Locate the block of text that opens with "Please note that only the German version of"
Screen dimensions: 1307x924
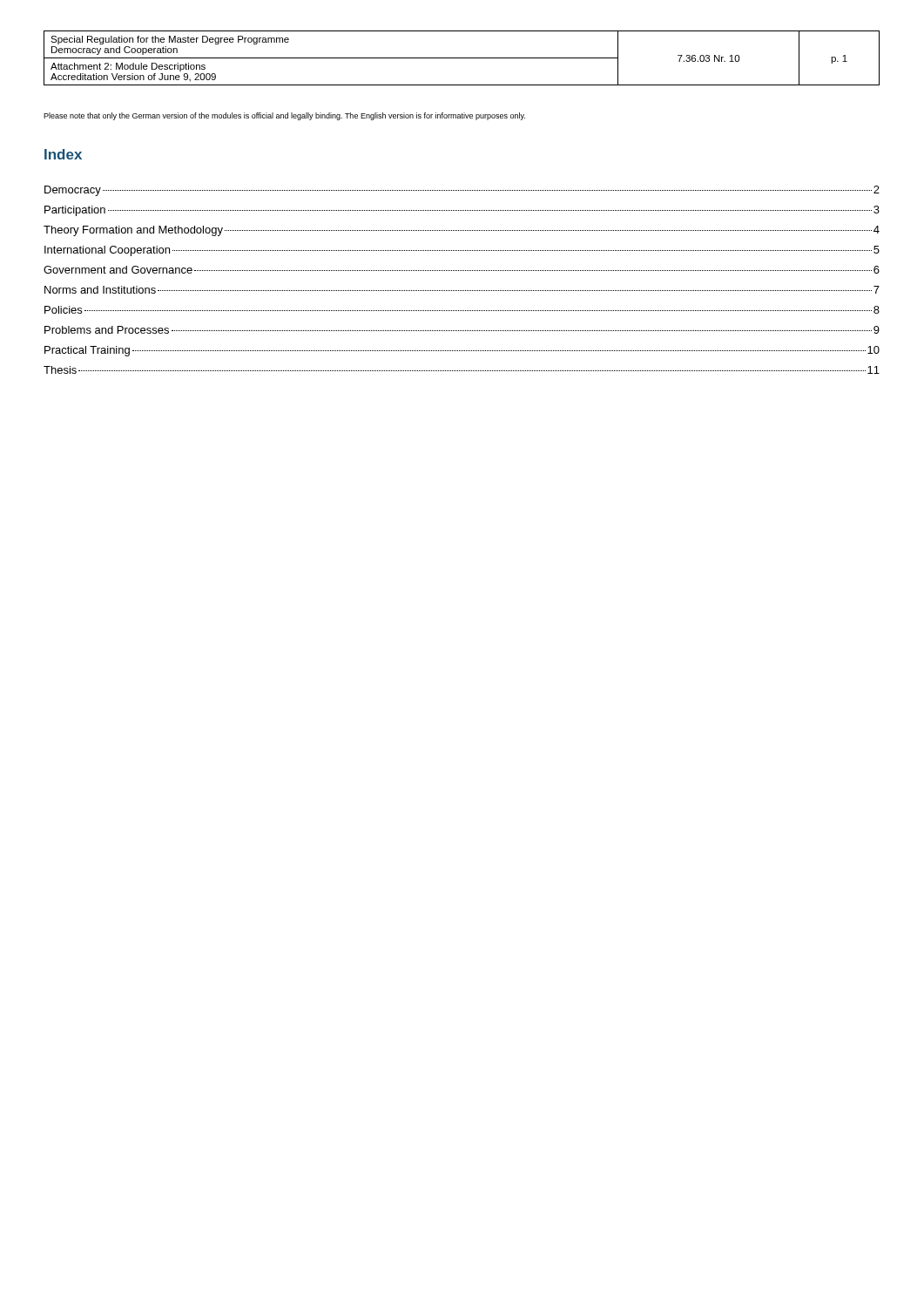pyautogui.click(x=285, y=116)
